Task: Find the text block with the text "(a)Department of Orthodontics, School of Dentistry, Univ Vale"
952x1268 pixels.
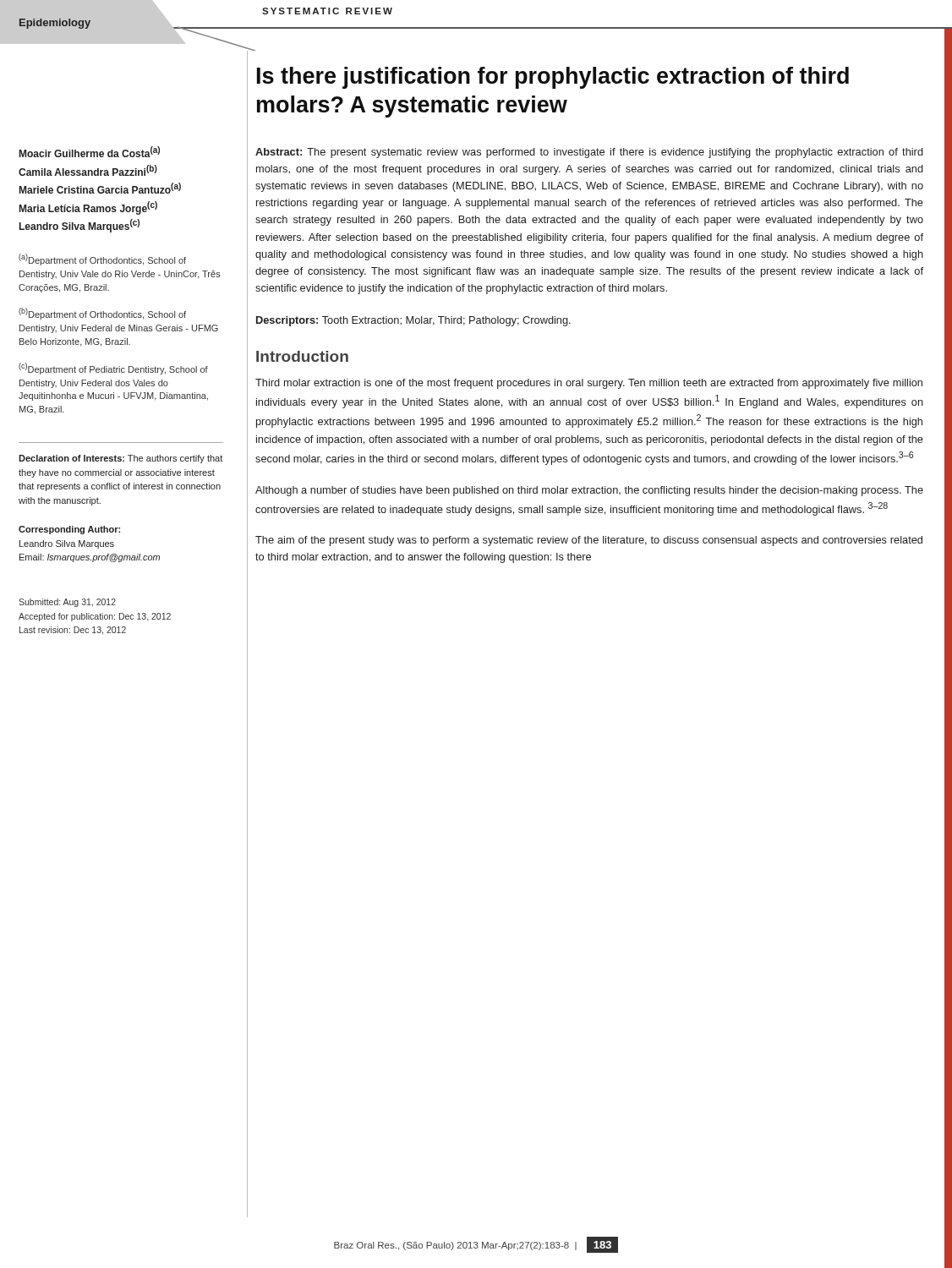Action: point(119,272)
